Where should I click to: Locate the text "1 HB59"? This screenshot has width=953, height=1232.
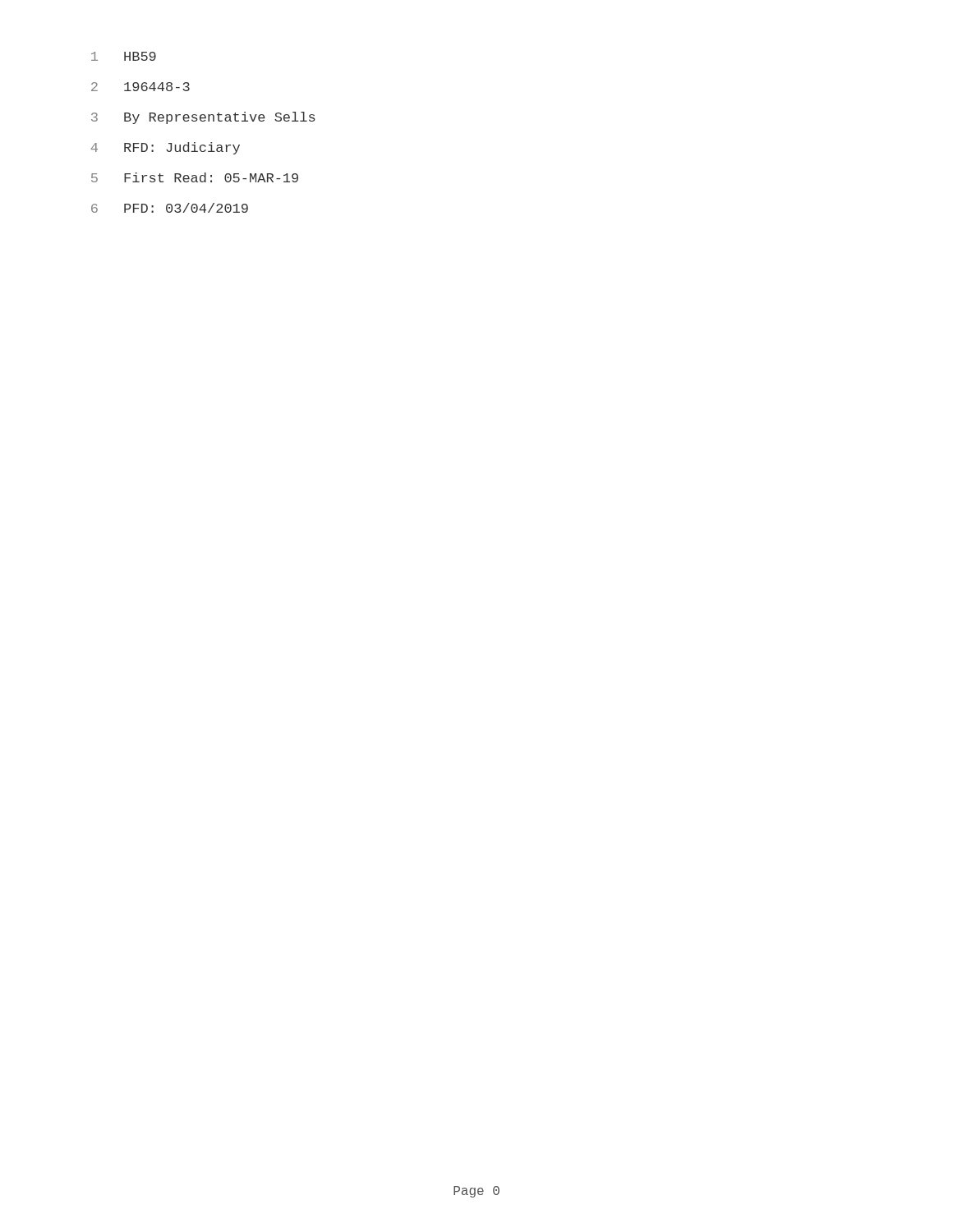pos(103,57)
